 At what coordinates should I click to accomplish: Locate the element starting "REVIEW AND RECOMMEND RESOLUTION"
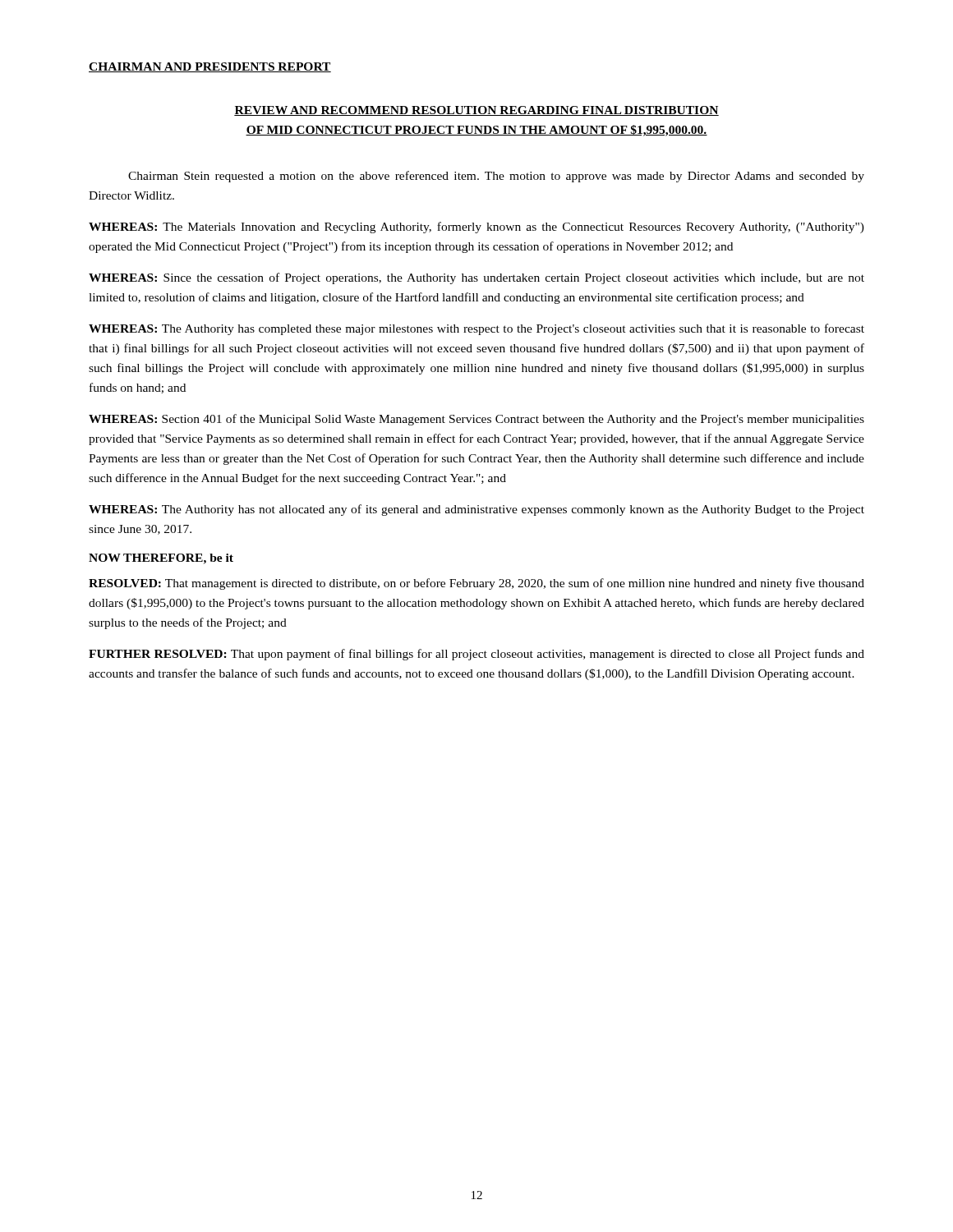tap(476, 120)
